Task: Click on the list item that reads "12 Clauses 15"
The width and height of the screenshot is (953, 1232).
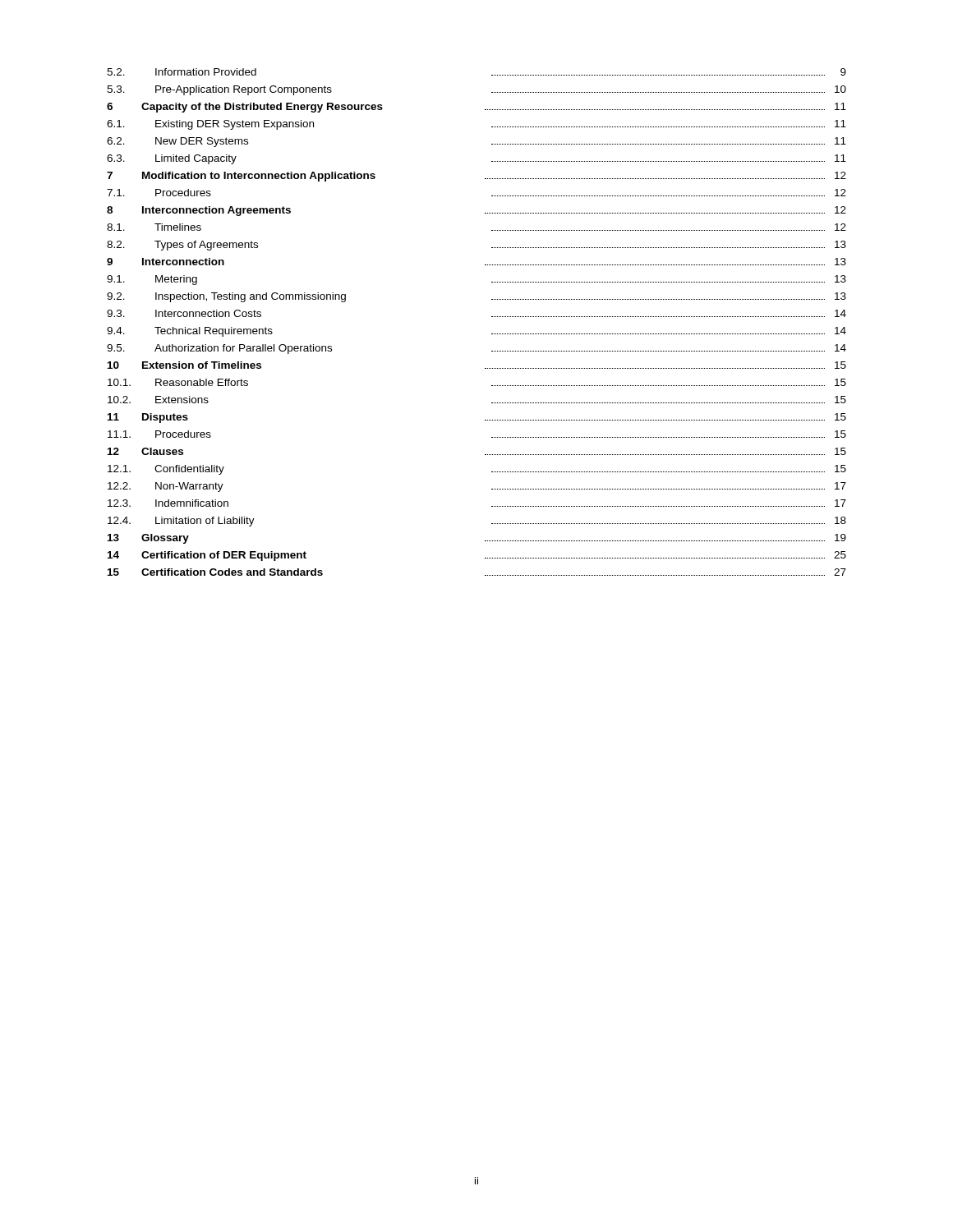Action: 476,451
